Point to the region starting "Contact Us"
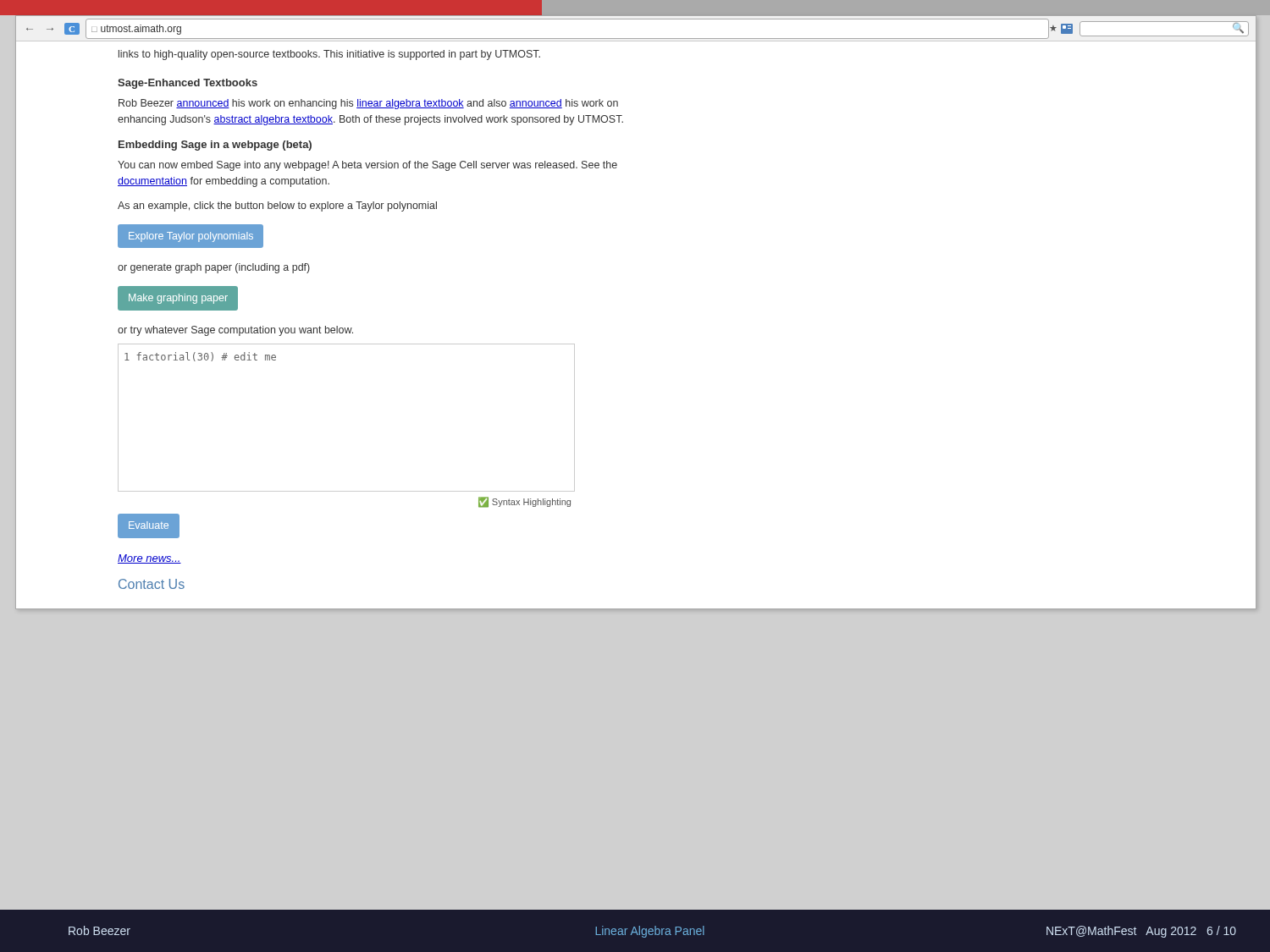Screen dimensions: 952x1270 point(151,585)
